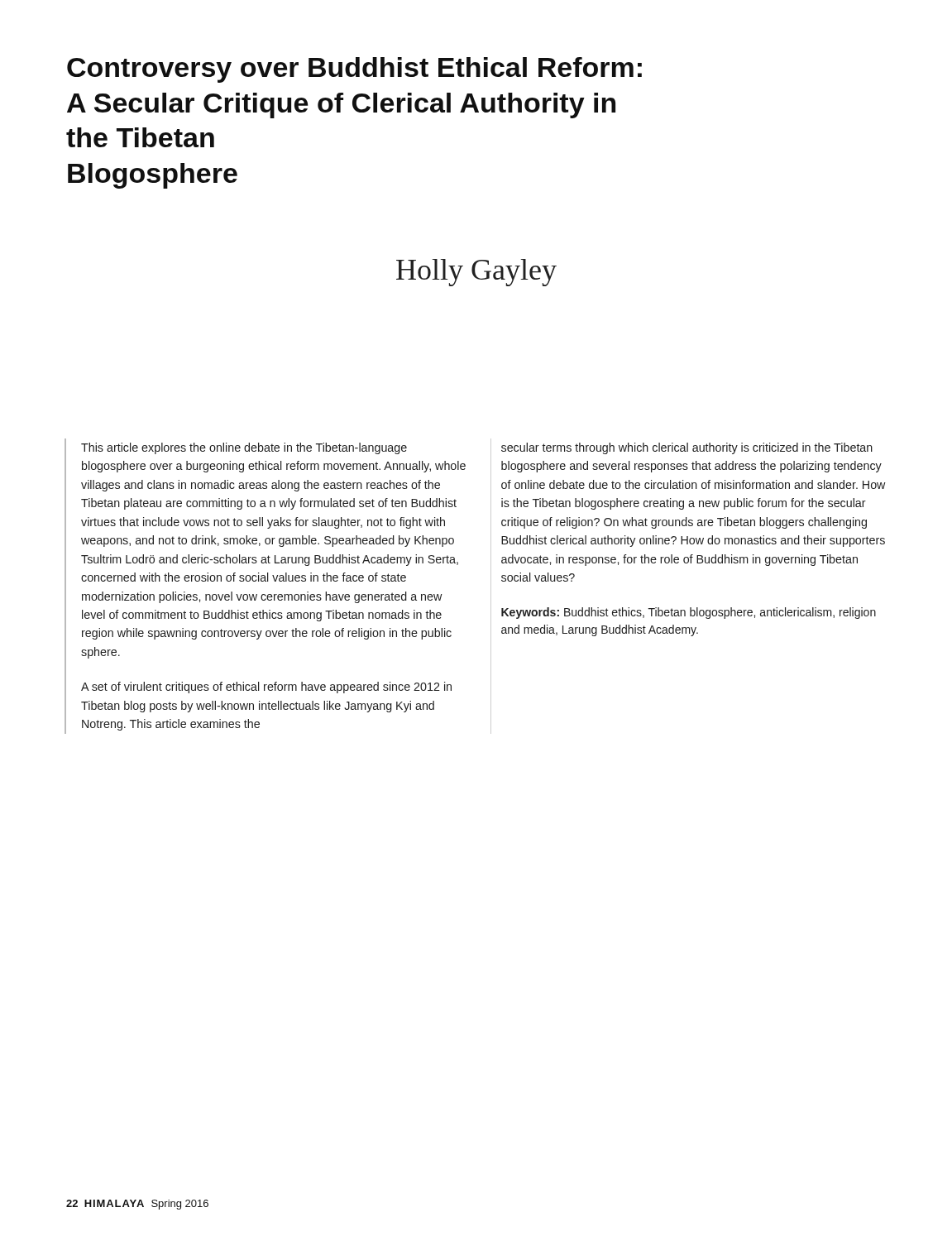Screen dimensions: 1241x952
Task: Find the element starting "Keywords: Buddhist ethics, Tibetan blogosphere,"
Action: (x=694, y=621)
